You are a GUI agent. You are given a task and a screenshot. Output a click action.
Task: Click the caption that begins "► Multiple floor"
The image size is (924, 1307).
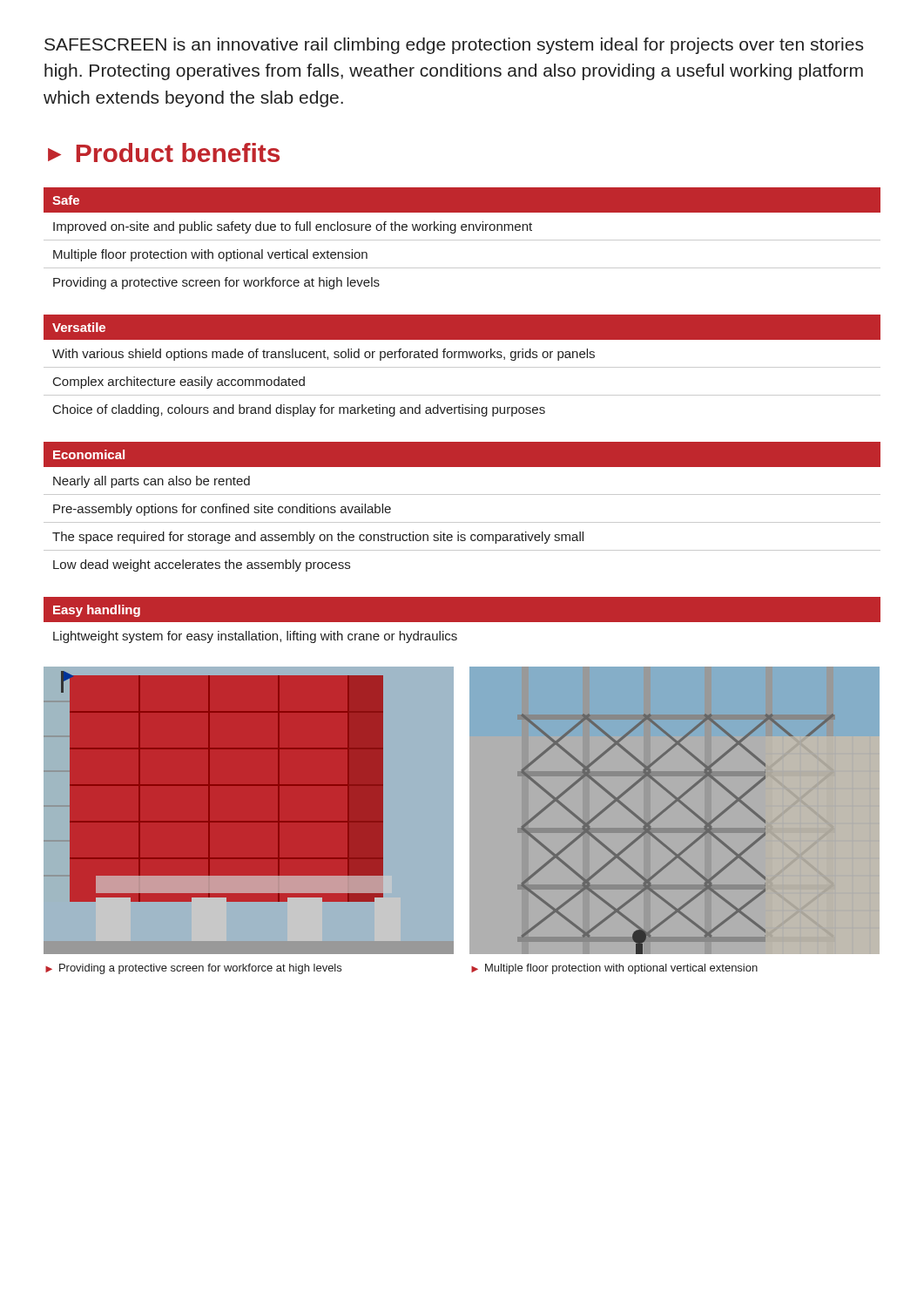tap(614, 968)
